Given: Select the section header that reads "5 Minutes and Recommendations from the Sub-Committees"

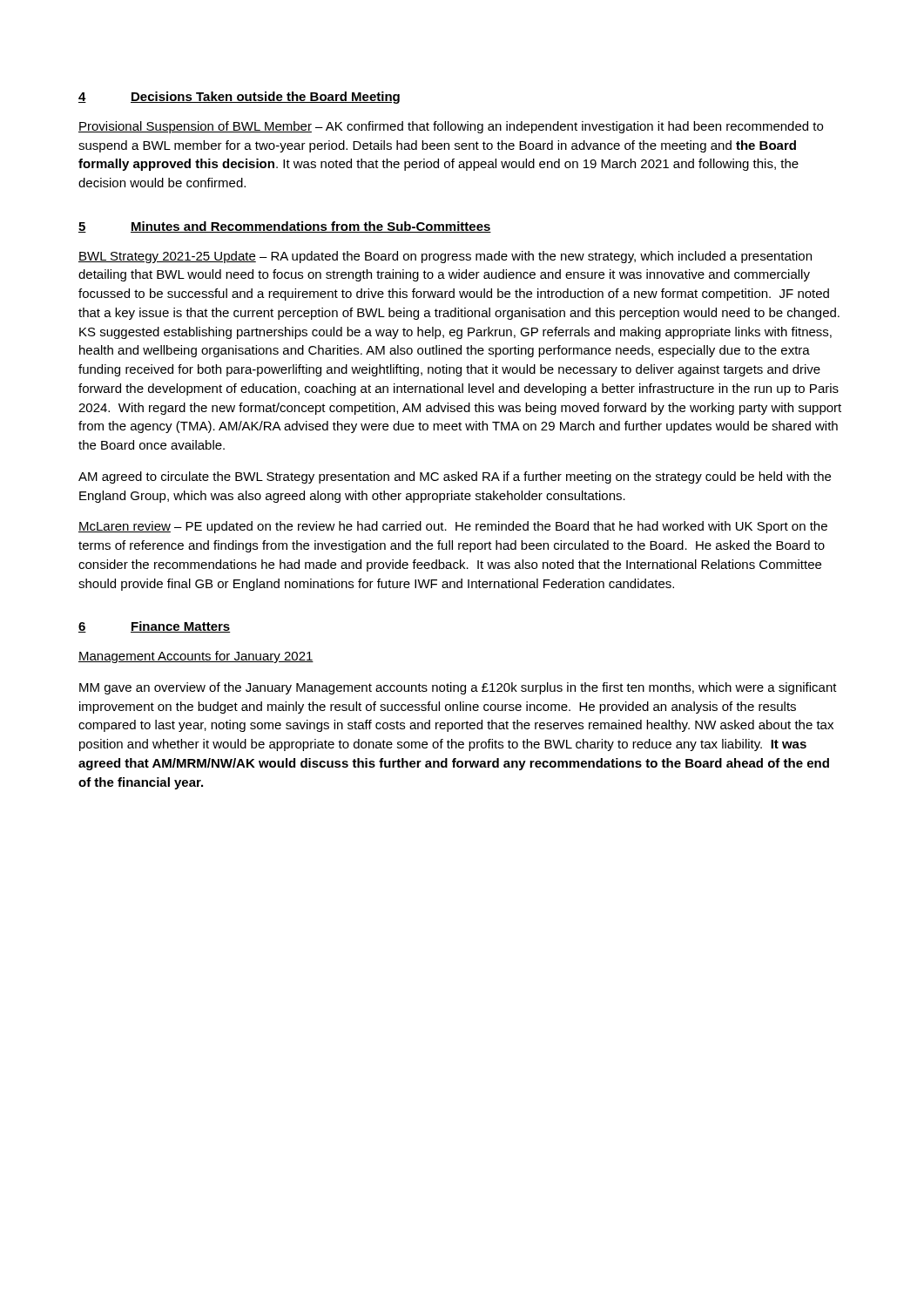Looking at the screenshot, I should pyautogui.click(x=284, y=226).
